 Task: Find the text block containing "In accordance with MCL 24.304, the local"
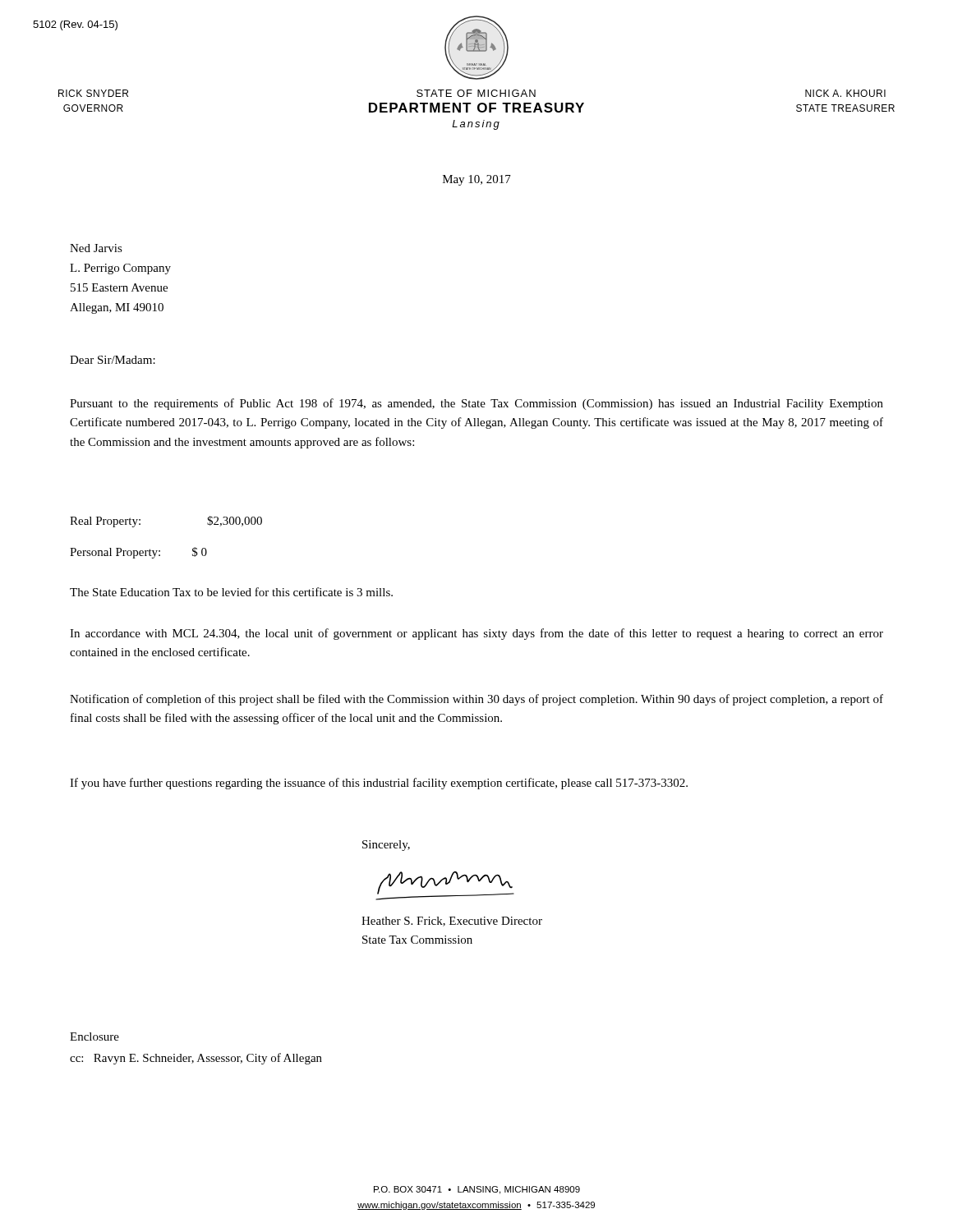coord(476,643)
